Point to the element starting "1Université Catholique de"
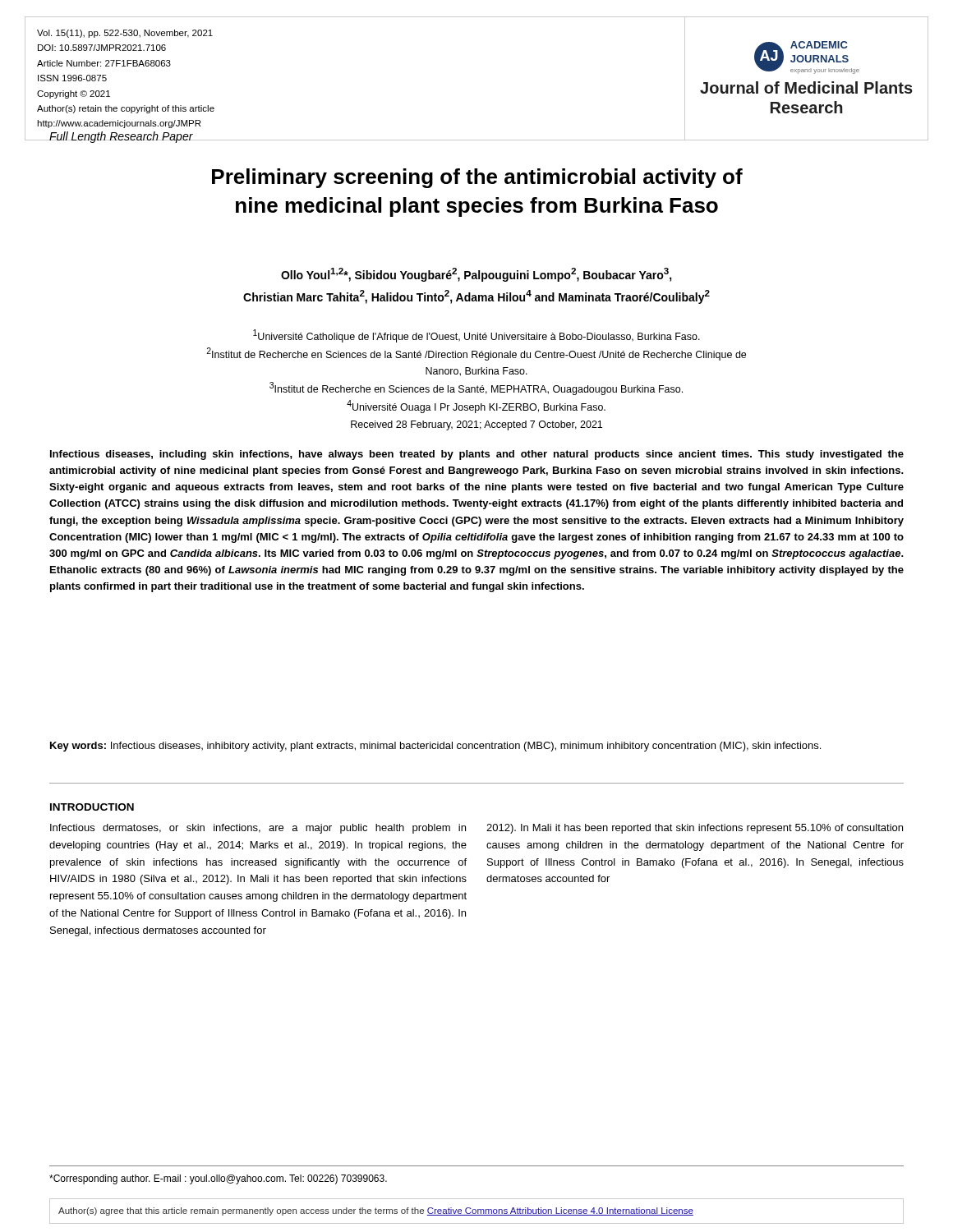The image size is (953, 1232). coord(476,371)
